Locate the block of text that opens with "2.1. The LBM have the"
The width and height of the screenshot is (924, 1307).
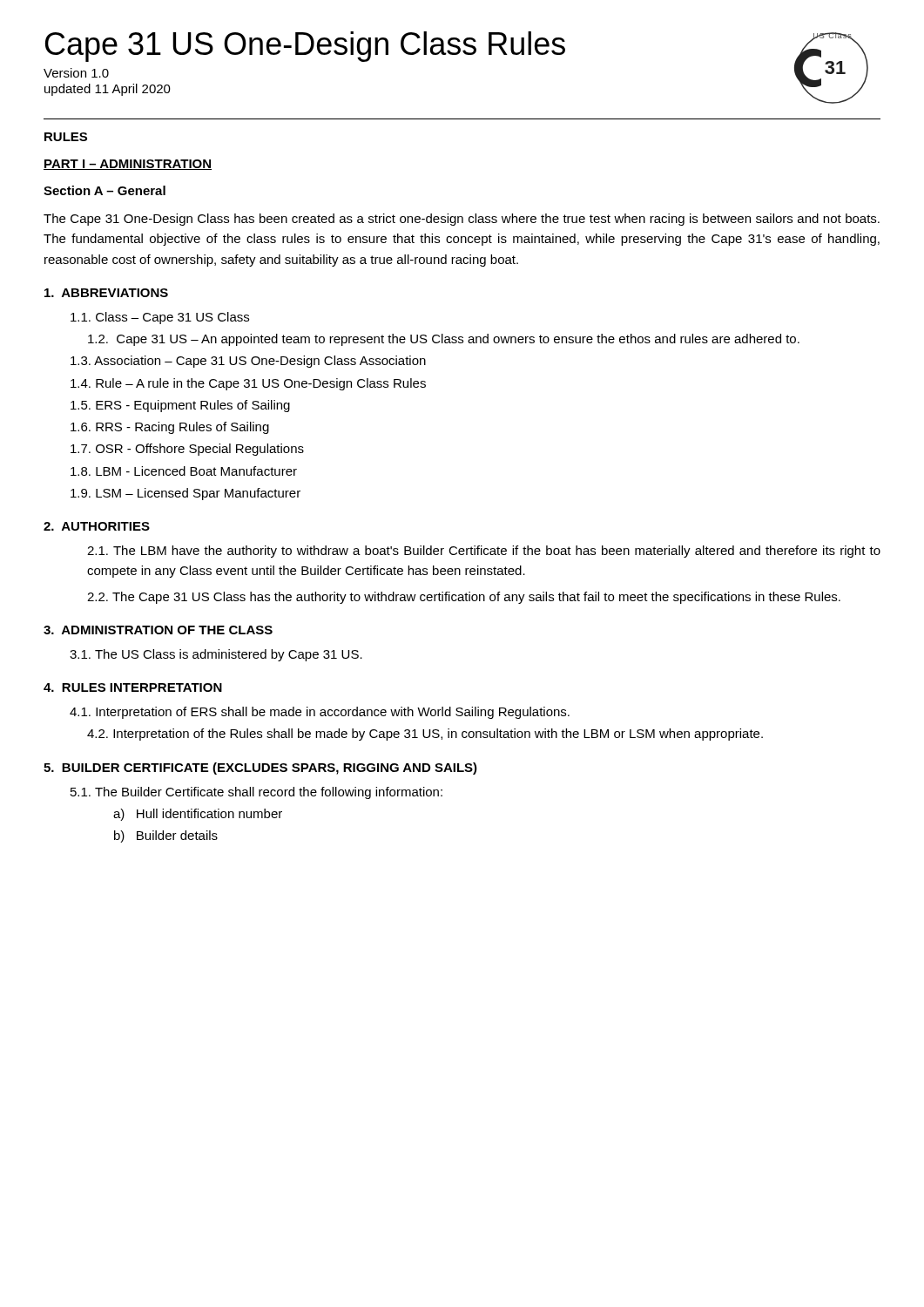click(x=484, y=560)
